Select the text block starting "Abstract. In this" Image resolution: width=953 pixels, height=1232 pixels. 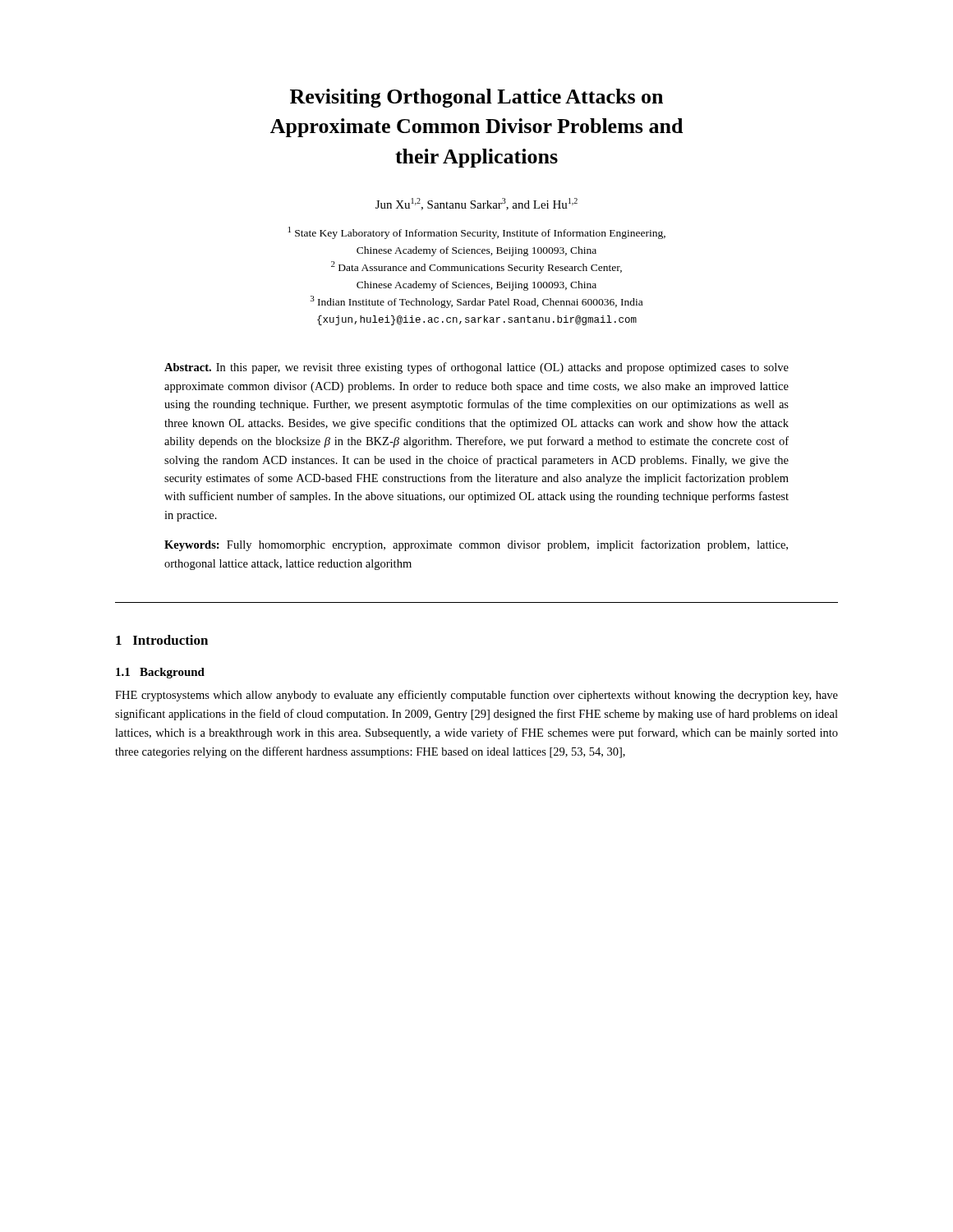point(476,441)
